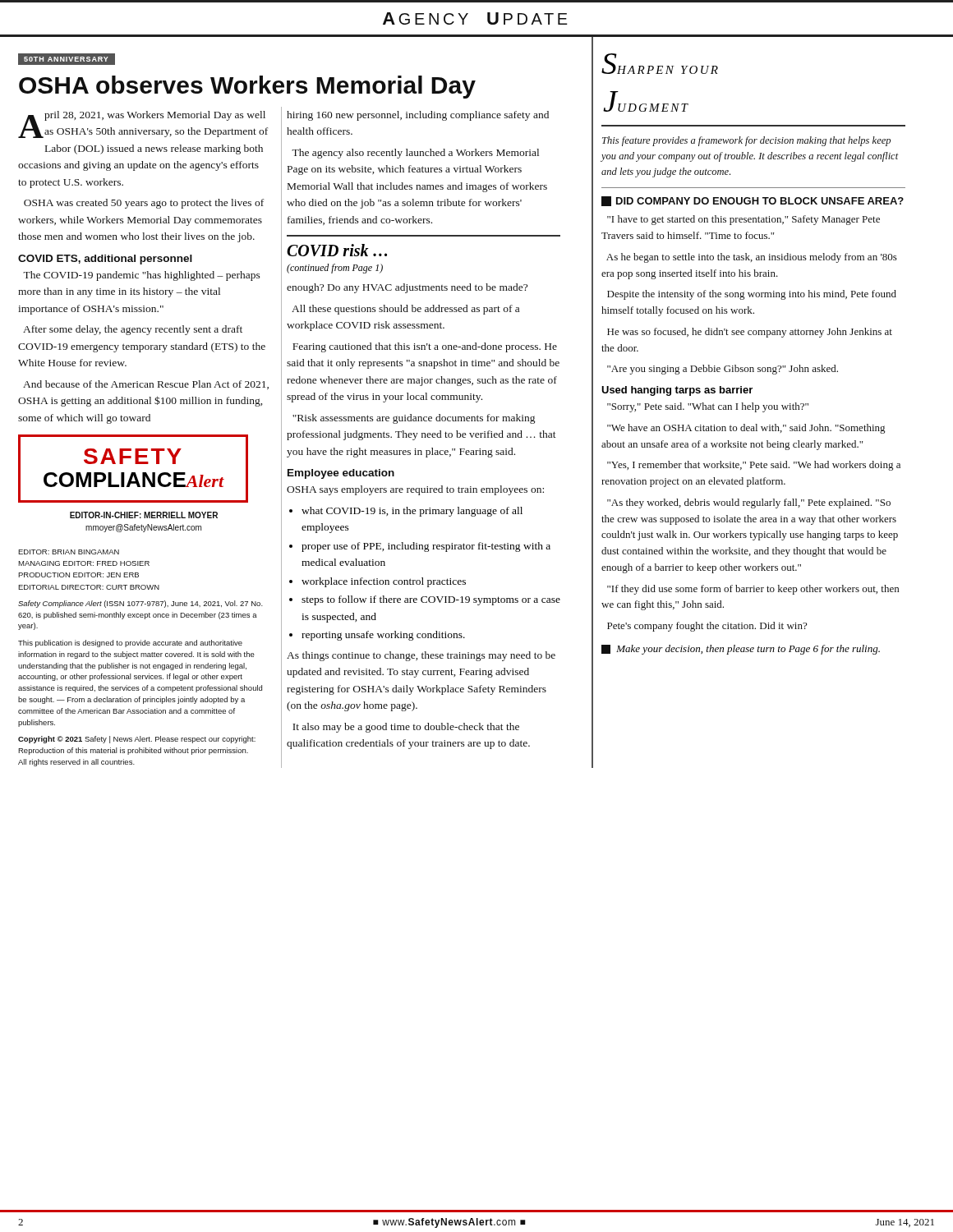
Task: Locate the block of text that opens with ""As they worked, debris would regularly fall,""
Action: click(753, 535)
